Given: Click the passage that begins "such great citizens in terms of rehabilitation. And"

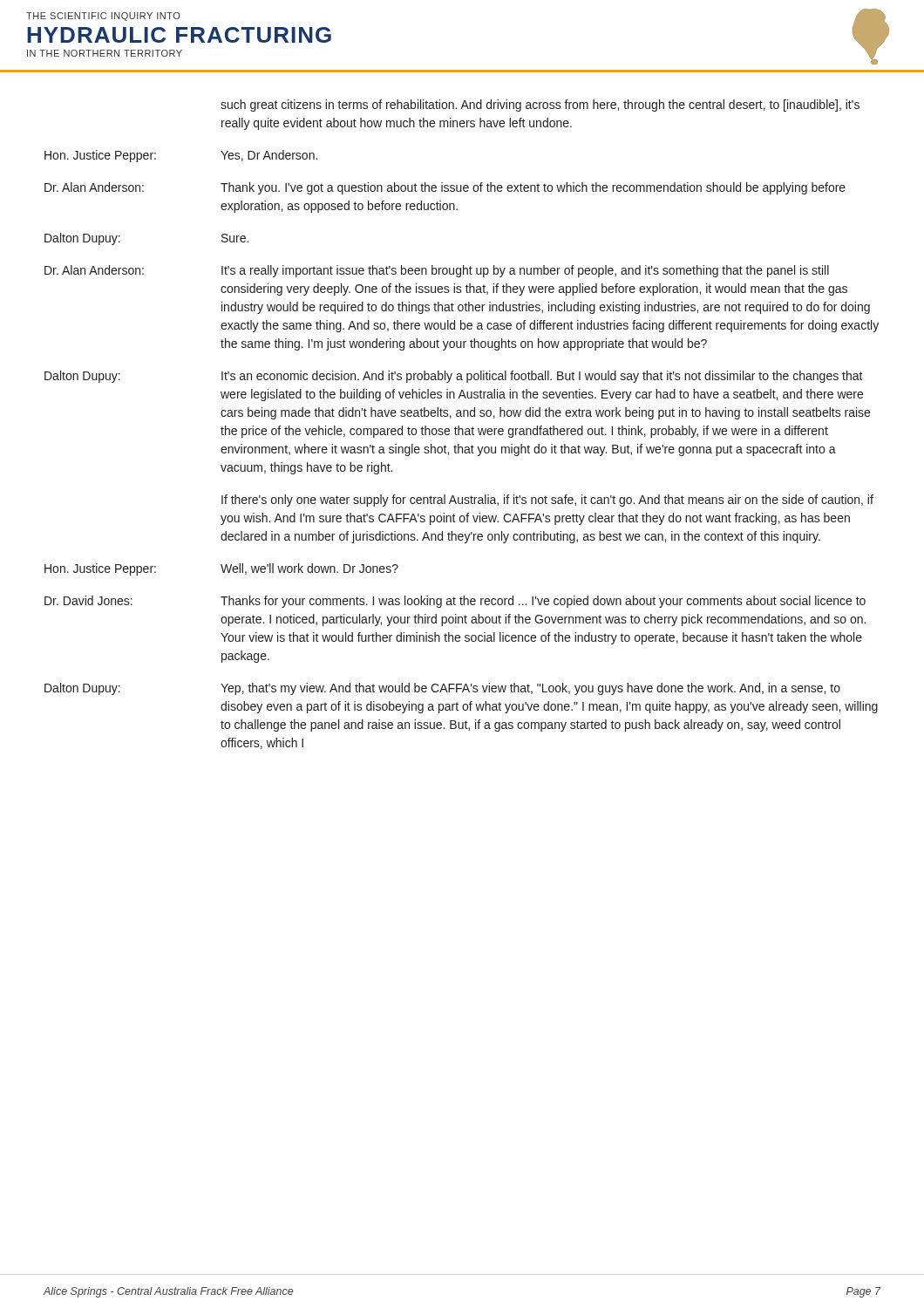Looking at the screenshot, I should [462, 114].
